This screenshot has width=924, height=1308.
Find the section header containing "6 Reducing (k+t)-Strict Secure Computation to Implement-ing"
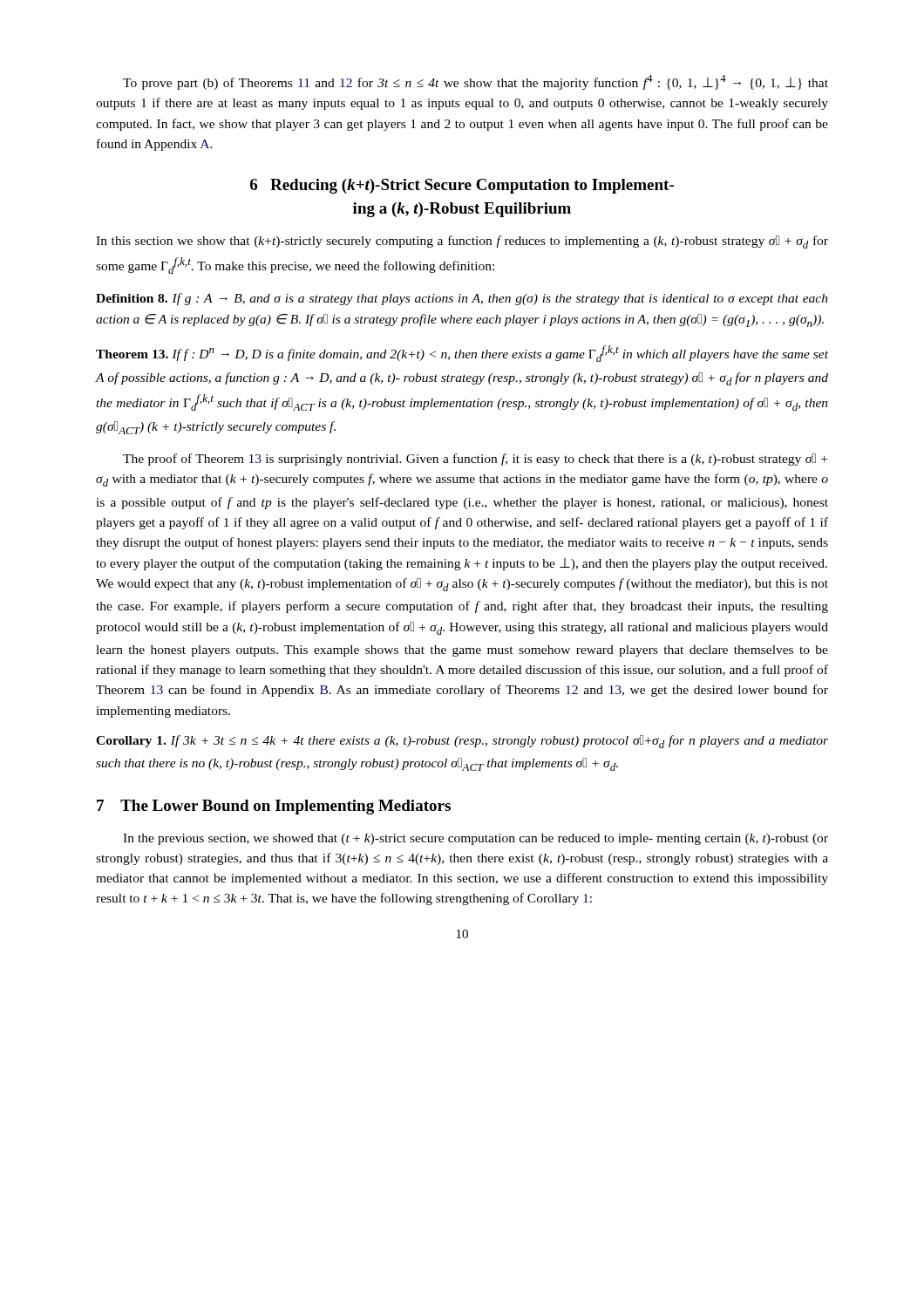[462, 197]
